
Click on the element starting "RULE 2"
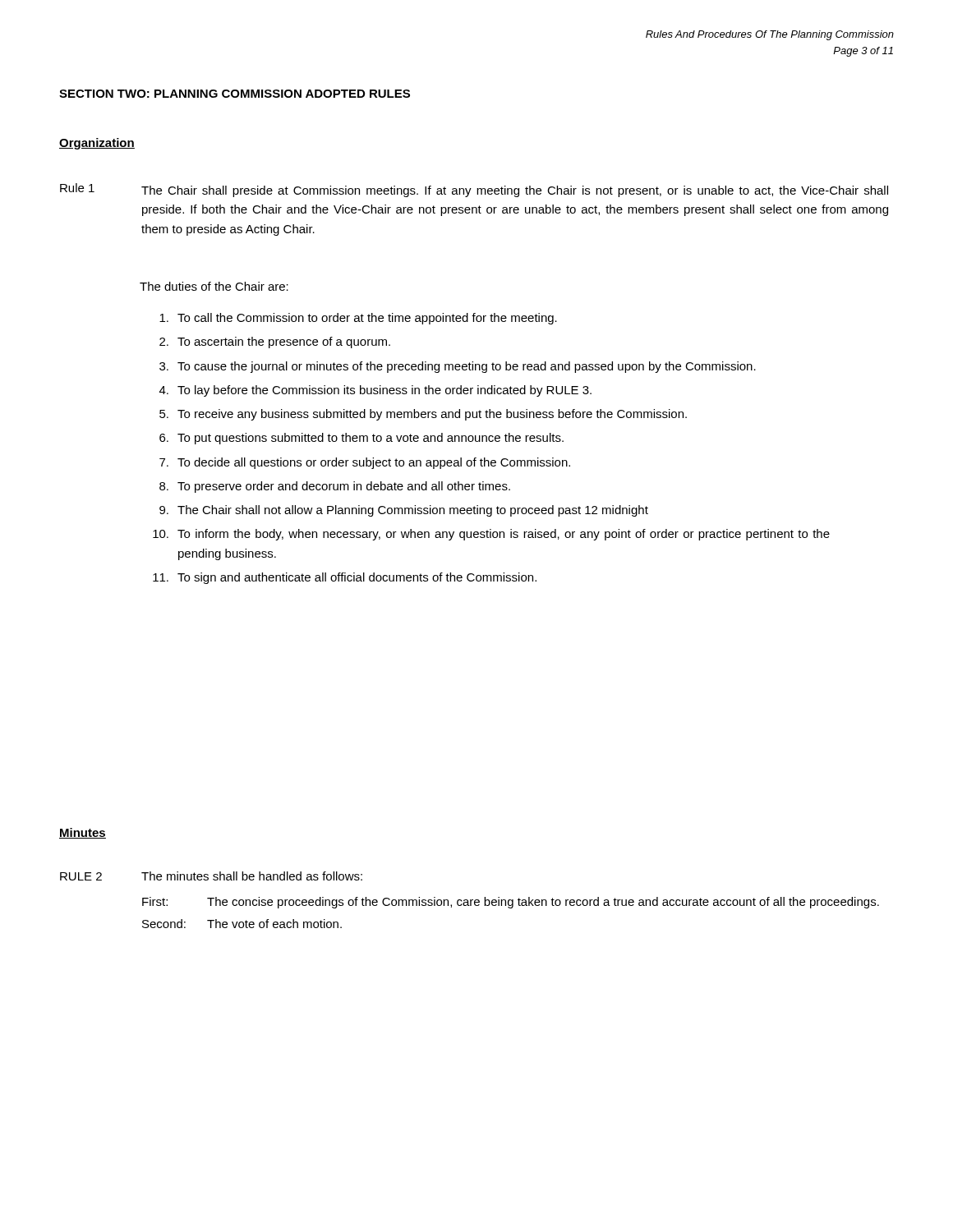pos(81,876)
